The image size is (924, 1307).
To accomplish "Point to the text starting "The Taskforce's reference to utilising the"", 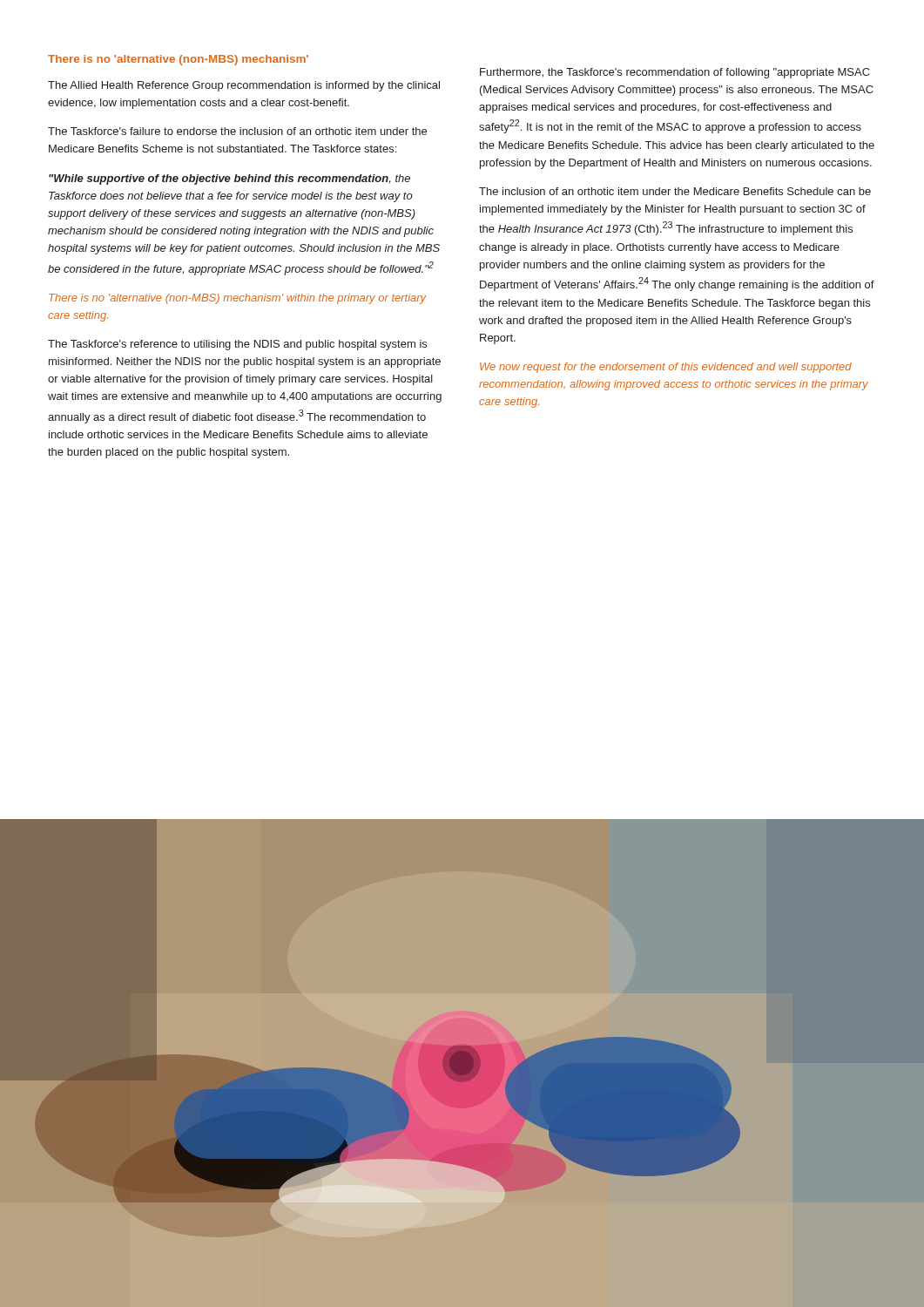I will pos(246,398).
